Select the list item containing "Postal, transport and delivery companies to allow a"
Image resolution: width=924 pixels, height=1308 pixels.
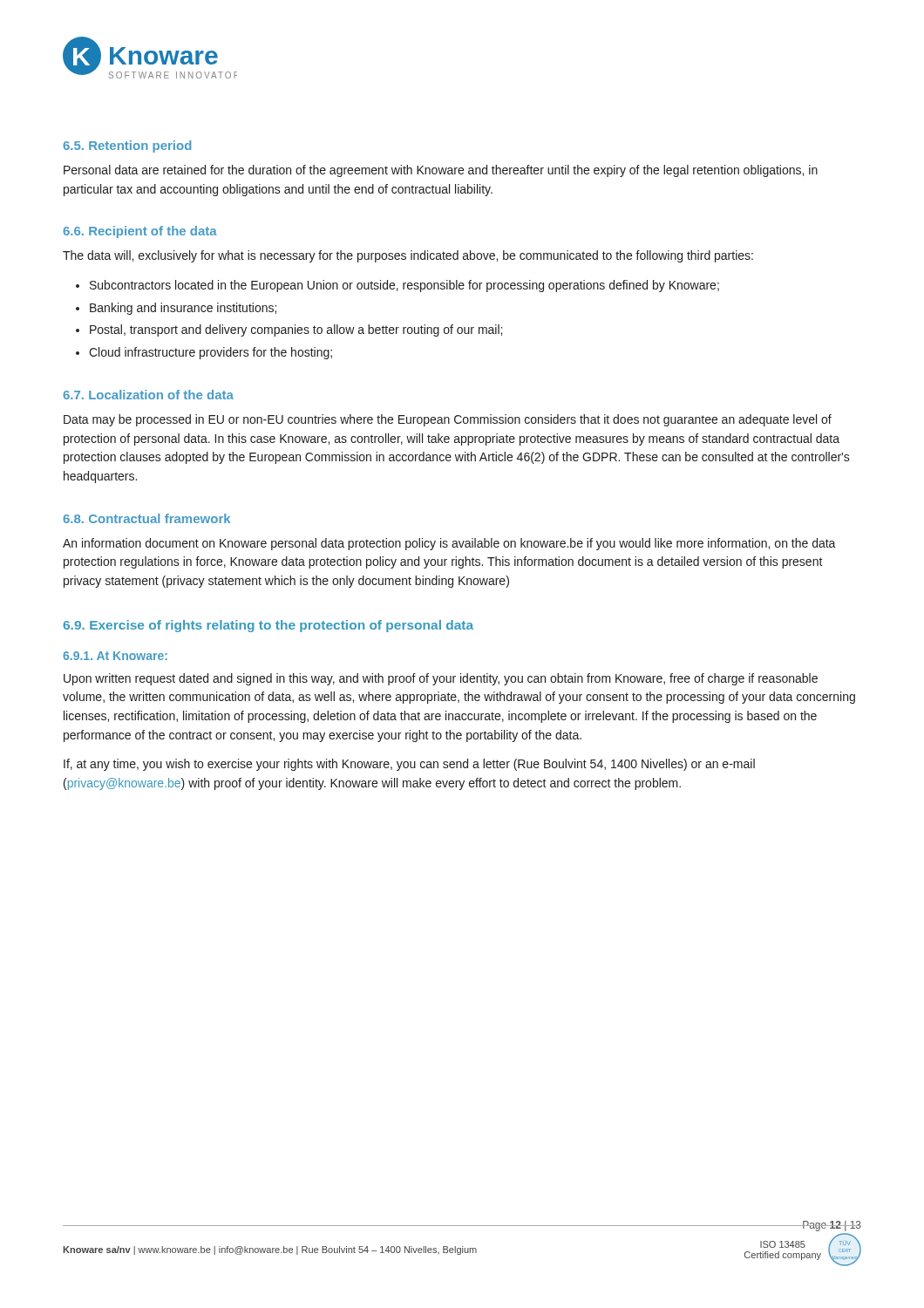pyautogui.click(x=462, y=331)
